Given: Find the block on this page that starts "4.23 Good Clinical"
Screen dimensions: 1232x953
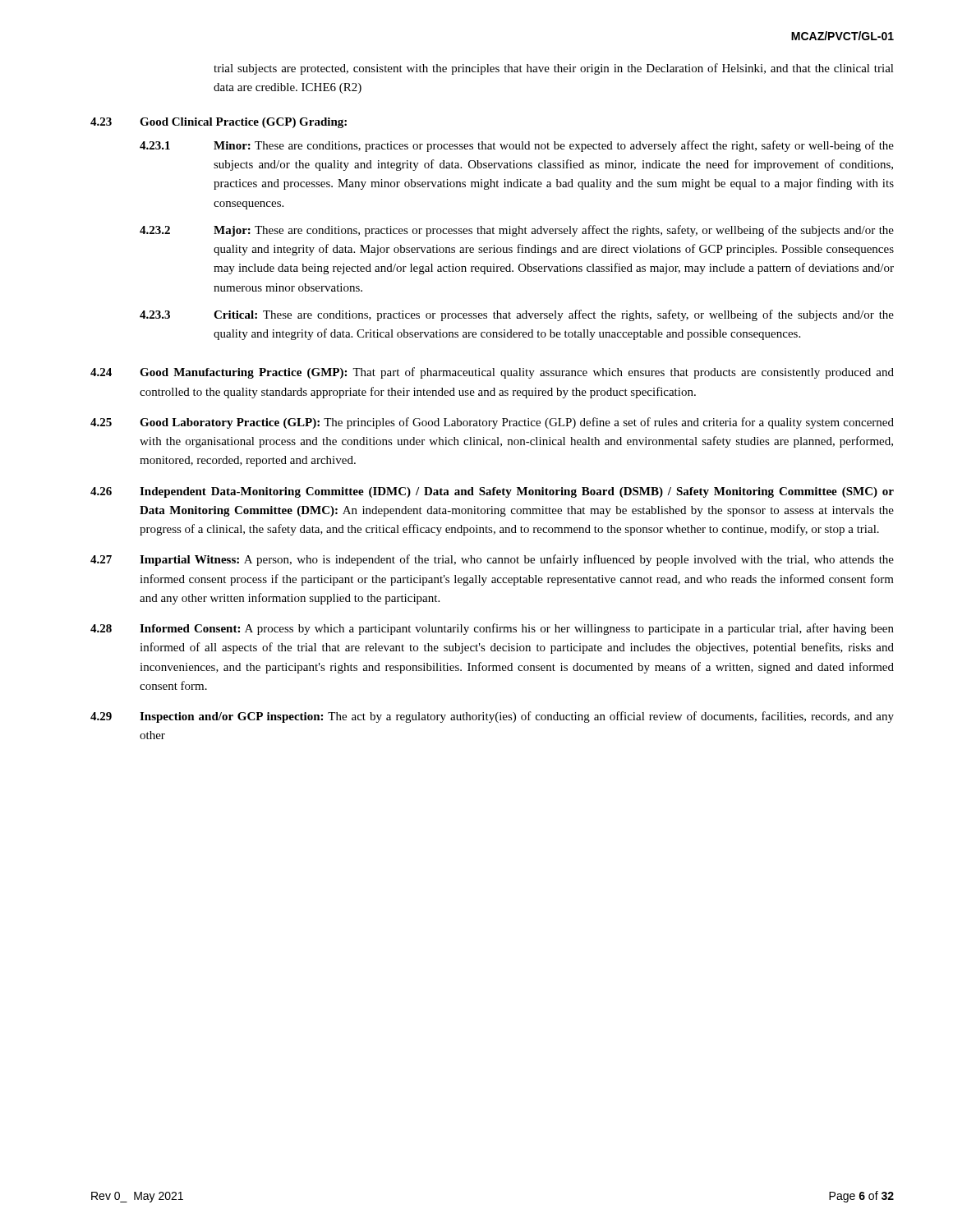Looking at the screenshot, I should point(492,232).
